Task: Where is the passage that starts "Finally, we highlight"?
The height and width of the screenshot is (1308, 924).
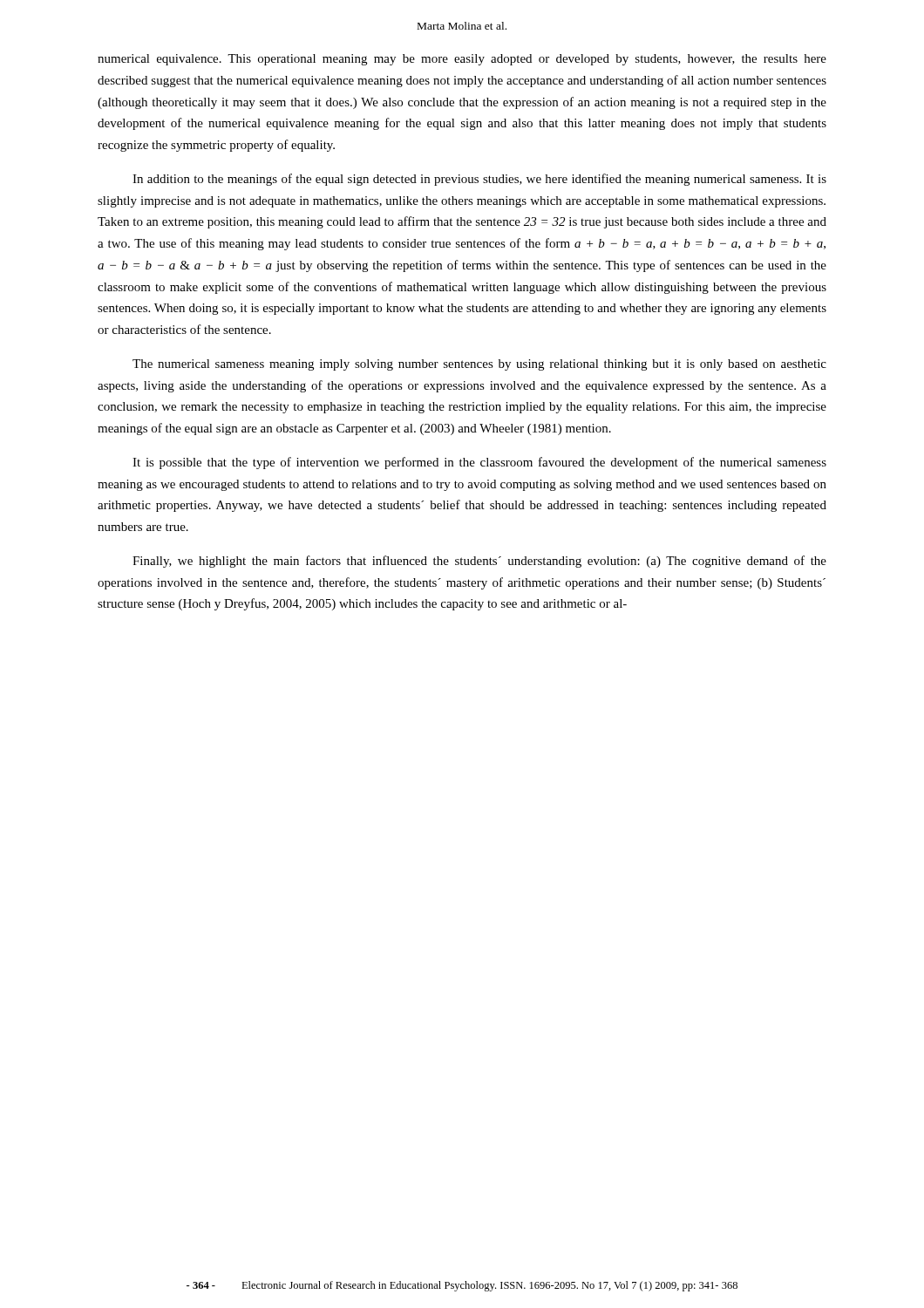Action: [462, 582]
